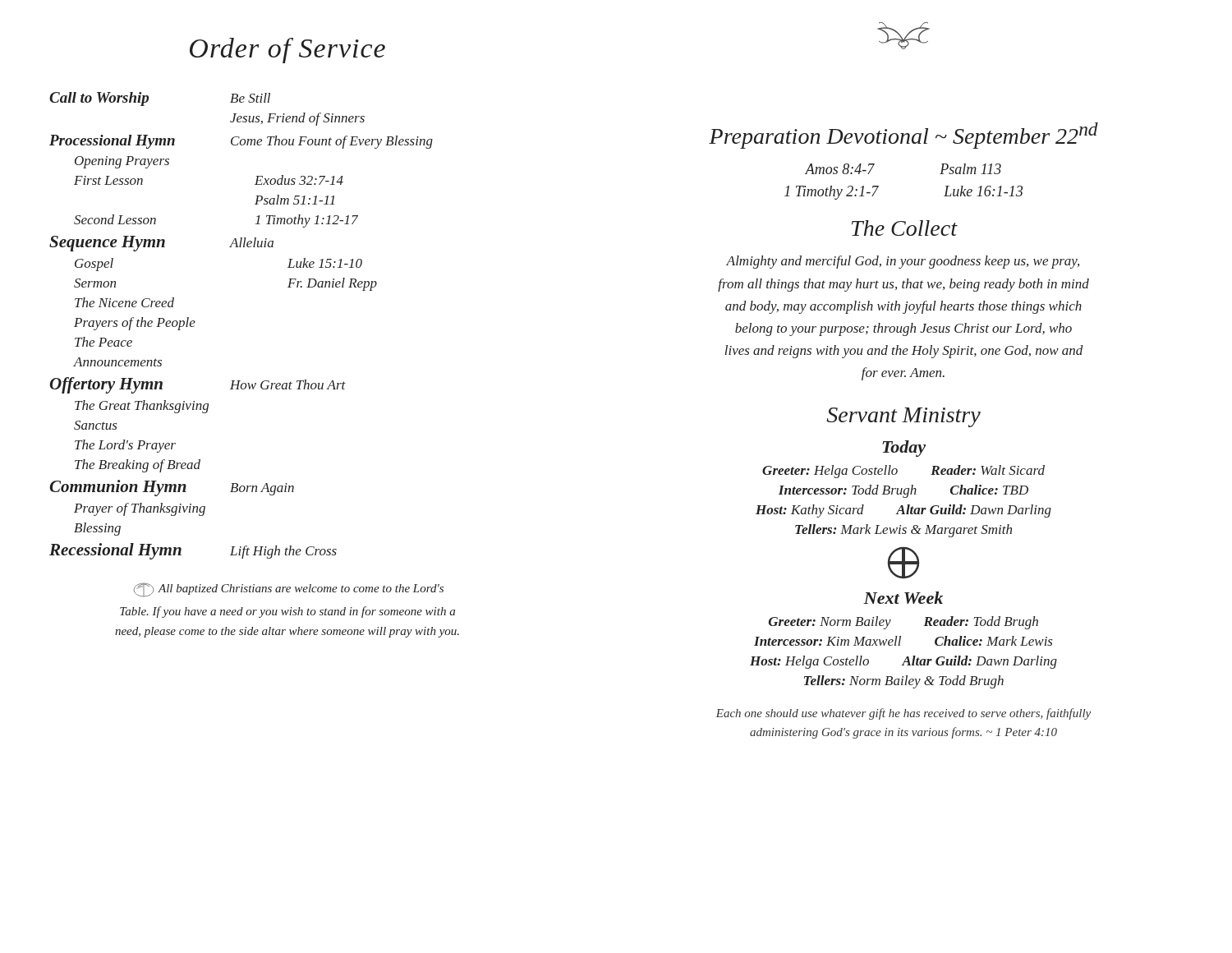This screenshot has width=1232, height=953.
Task: Click on the section header that reads "Servant Ministry"
Action: point(903,415)
